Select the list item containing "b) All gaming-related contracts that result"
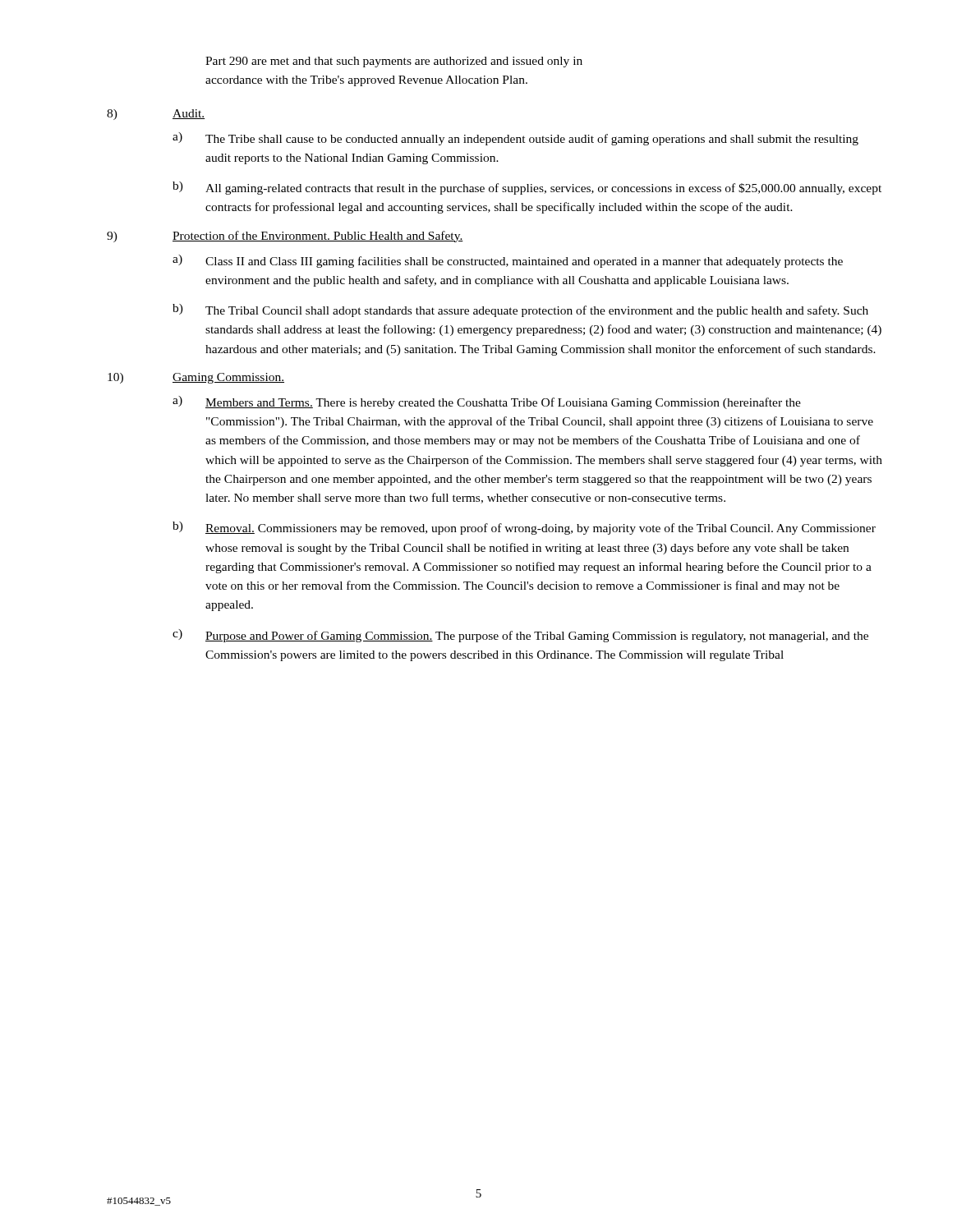Screen dimensions: 1232x957 [528, 197]
